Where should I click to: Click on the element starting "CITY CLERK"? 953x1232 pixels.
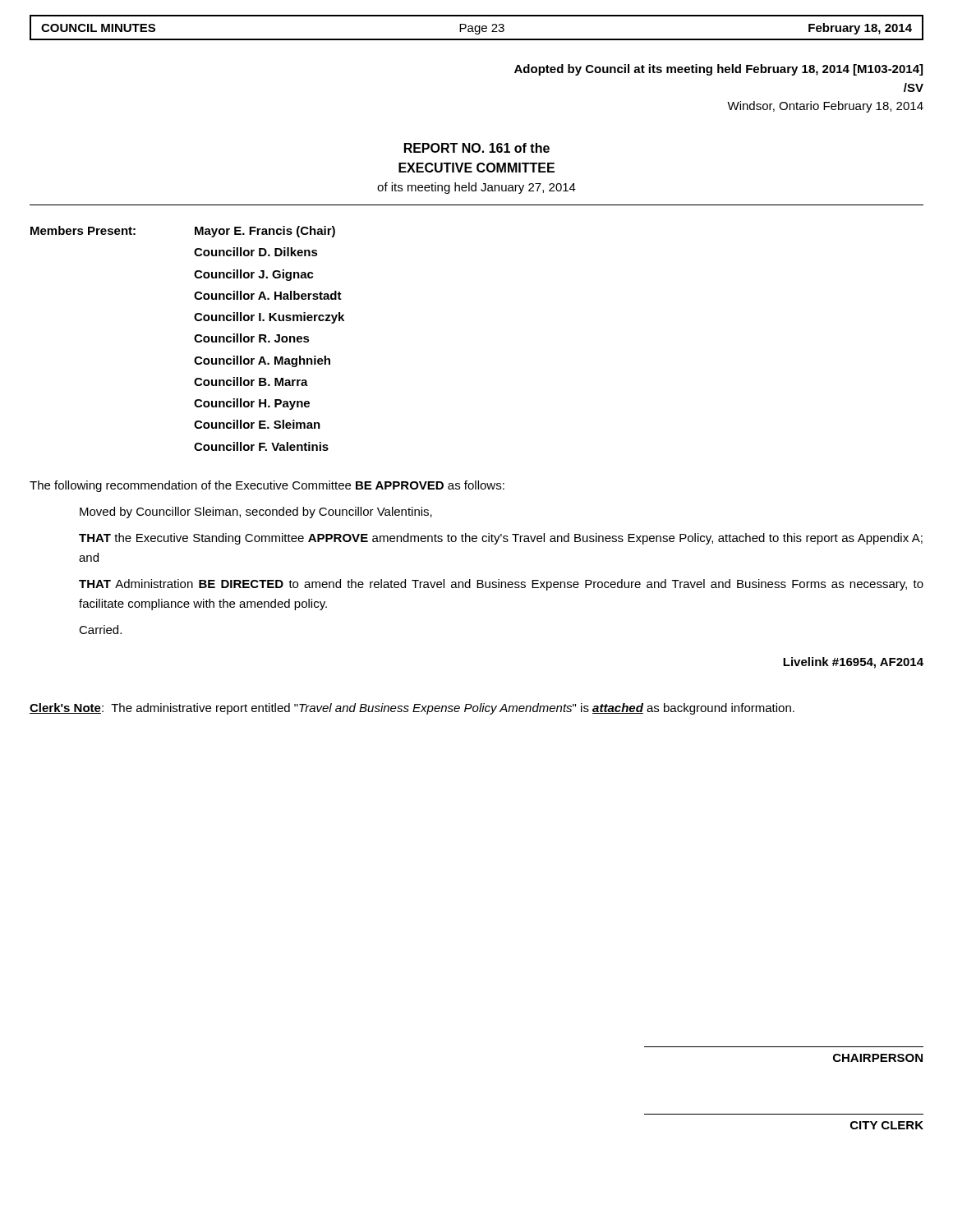pos(887,1125)
